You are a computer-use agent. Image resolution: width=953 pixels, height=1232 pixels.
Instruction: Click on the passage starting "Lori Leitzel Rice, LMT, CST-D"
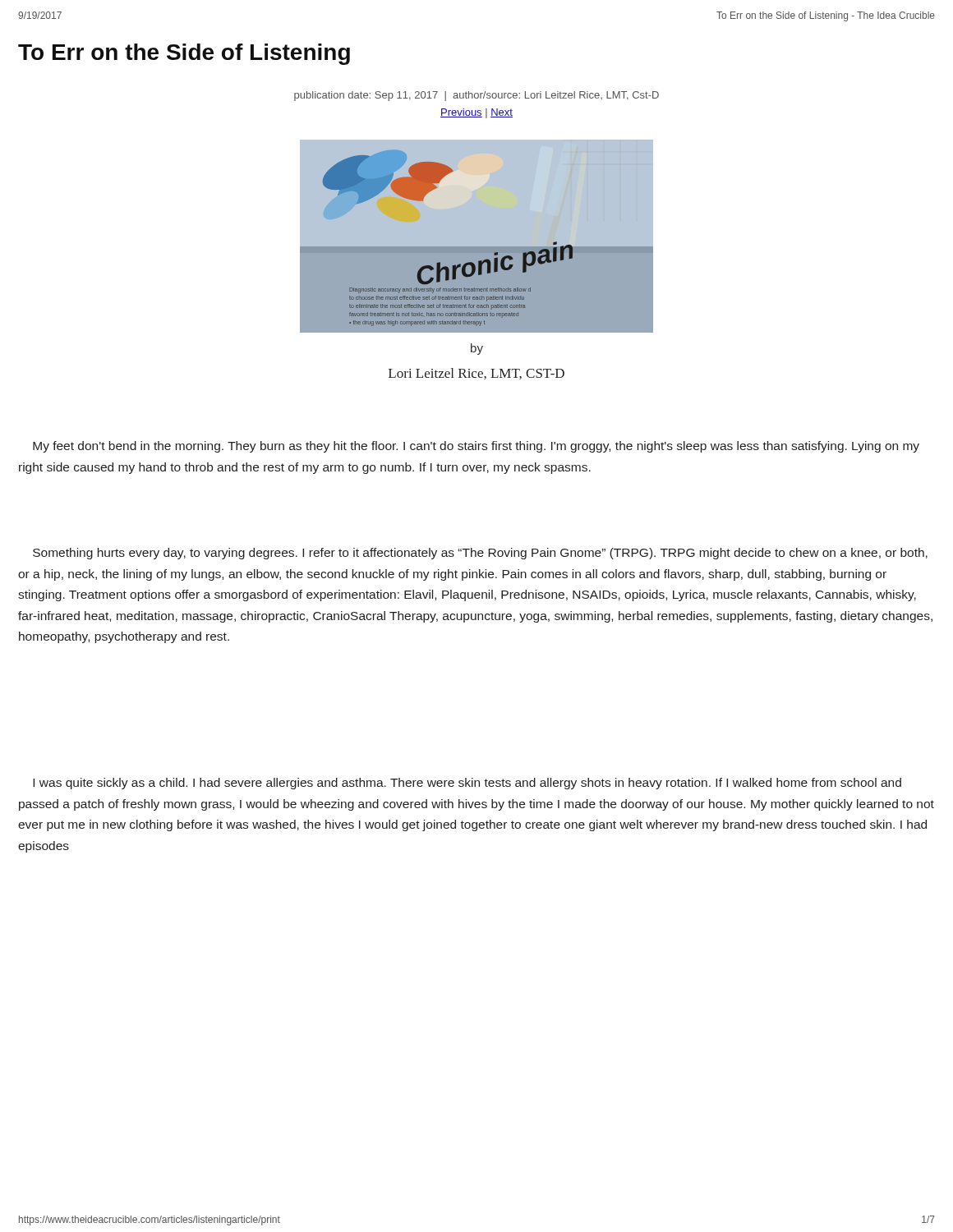pos(476,373)
